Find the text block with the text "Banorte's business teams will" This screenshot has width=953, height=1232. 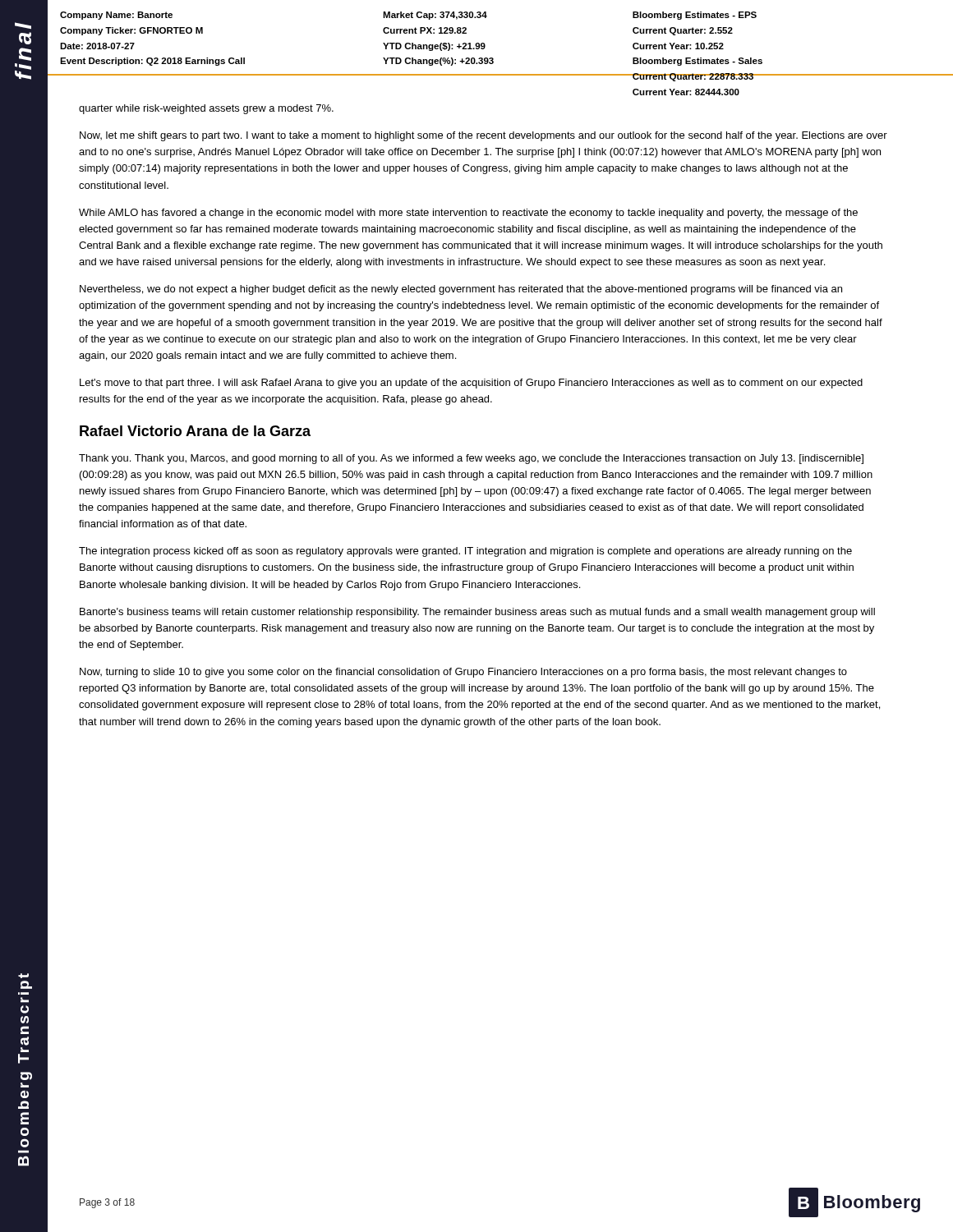[483, 628]
